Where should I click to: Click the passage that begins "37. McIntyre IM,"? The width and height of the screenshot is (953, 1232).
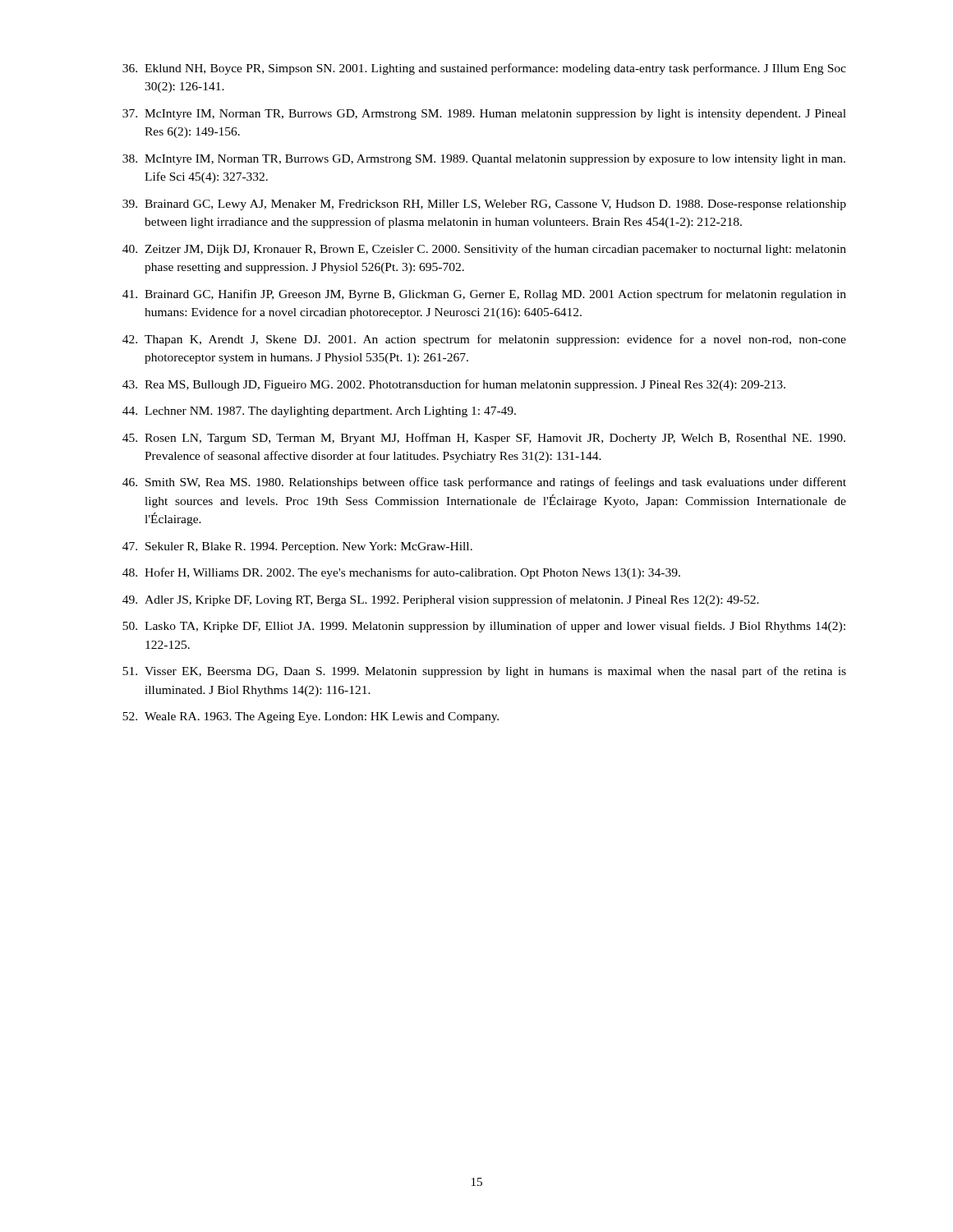(x=476, y=123)
